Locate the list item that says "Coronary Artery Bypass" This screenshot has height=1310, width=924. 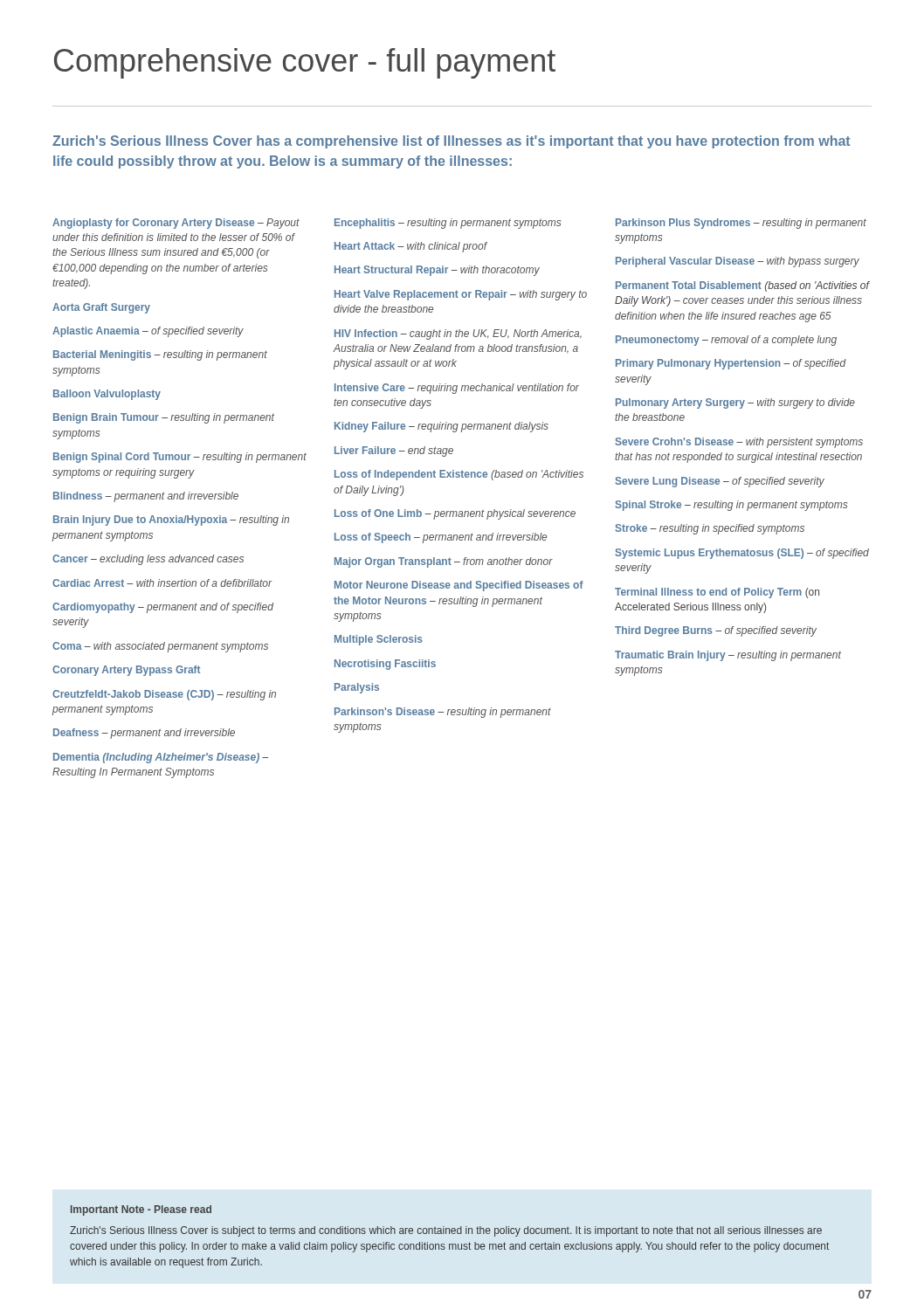[126, 670]
